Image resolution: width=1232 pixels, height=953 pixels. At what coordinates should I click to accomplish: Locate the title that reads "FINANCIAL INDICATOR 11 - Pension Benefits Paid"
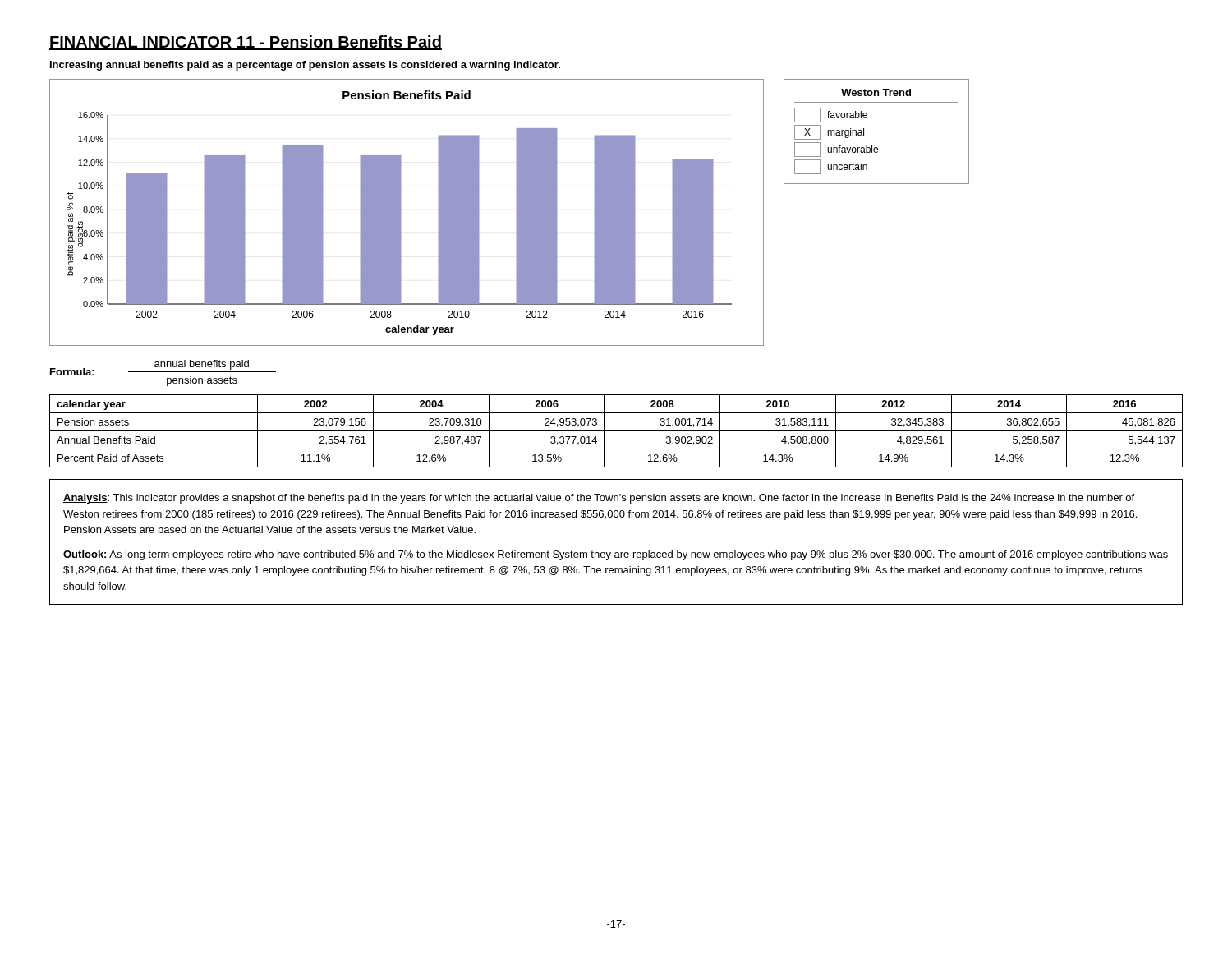(x=246, y=42)
